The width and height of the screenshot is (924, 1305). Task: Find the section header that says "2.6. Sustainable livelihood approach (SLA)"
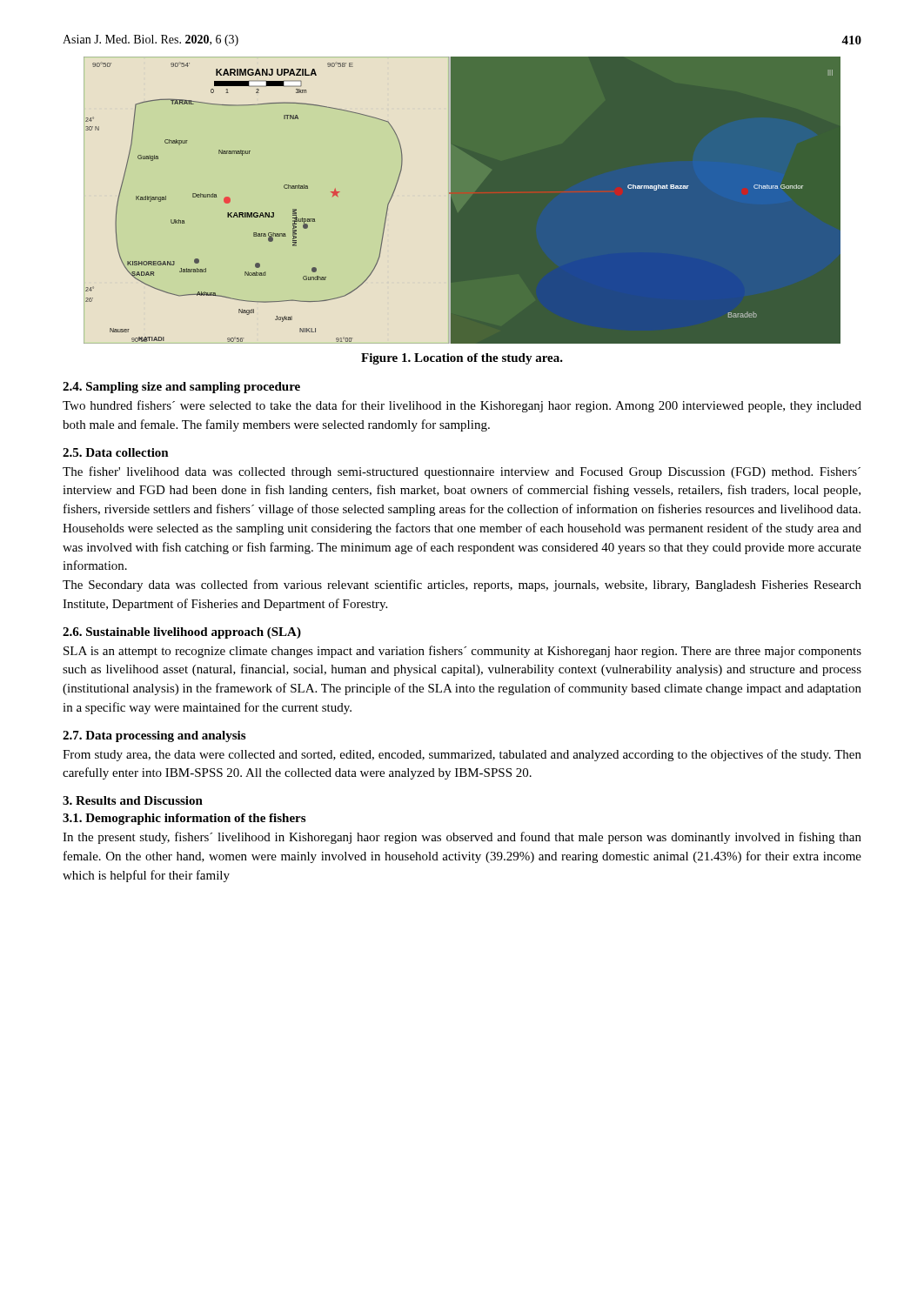coord(182,631)
